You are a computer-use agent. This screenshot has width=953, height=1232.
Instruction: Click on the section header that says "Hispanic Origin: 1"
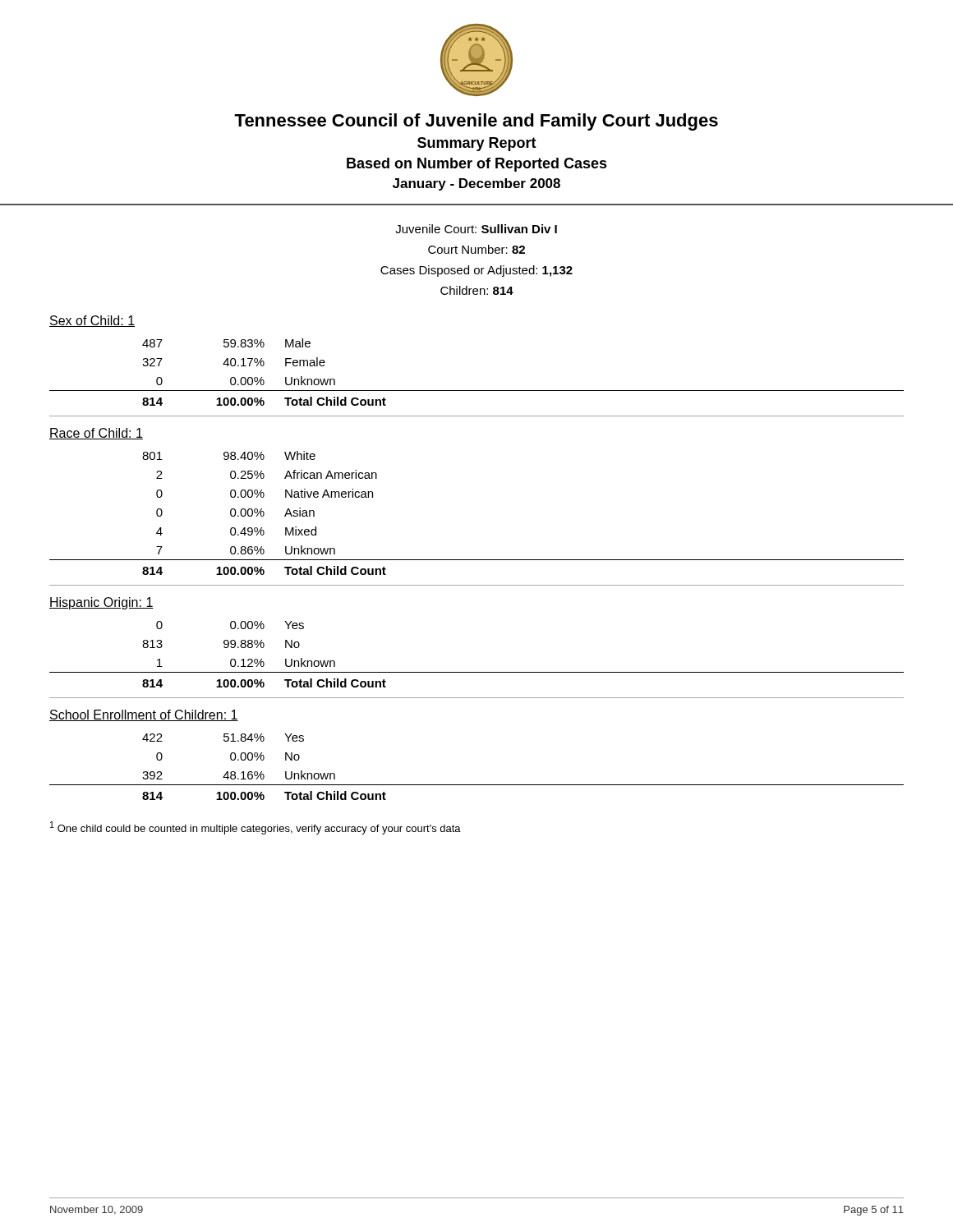click(x=101, y=602)
